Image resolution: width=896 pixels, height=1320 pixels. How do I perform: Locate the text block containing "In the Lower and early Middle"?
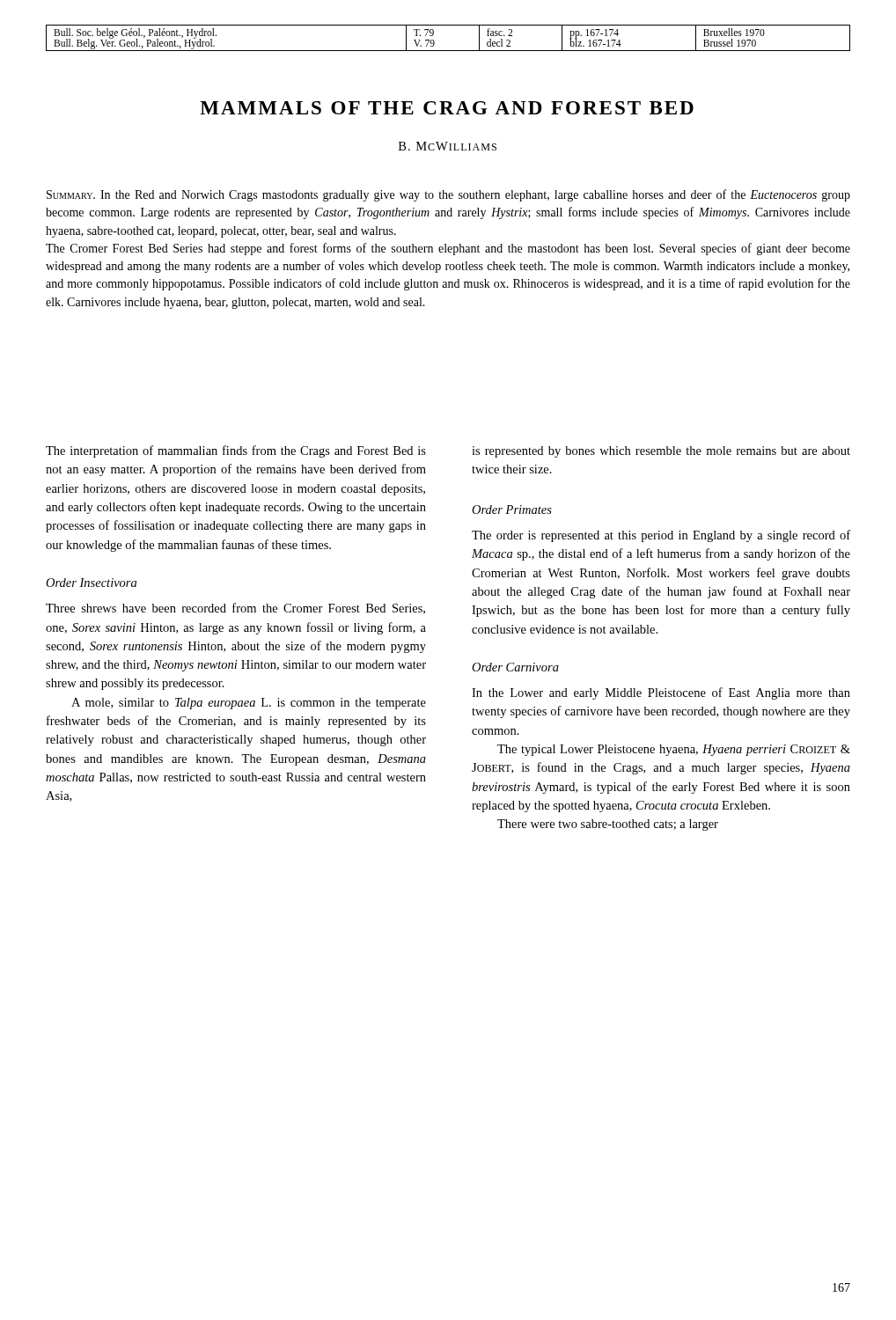pyautogui.click(x=661, y=758)
